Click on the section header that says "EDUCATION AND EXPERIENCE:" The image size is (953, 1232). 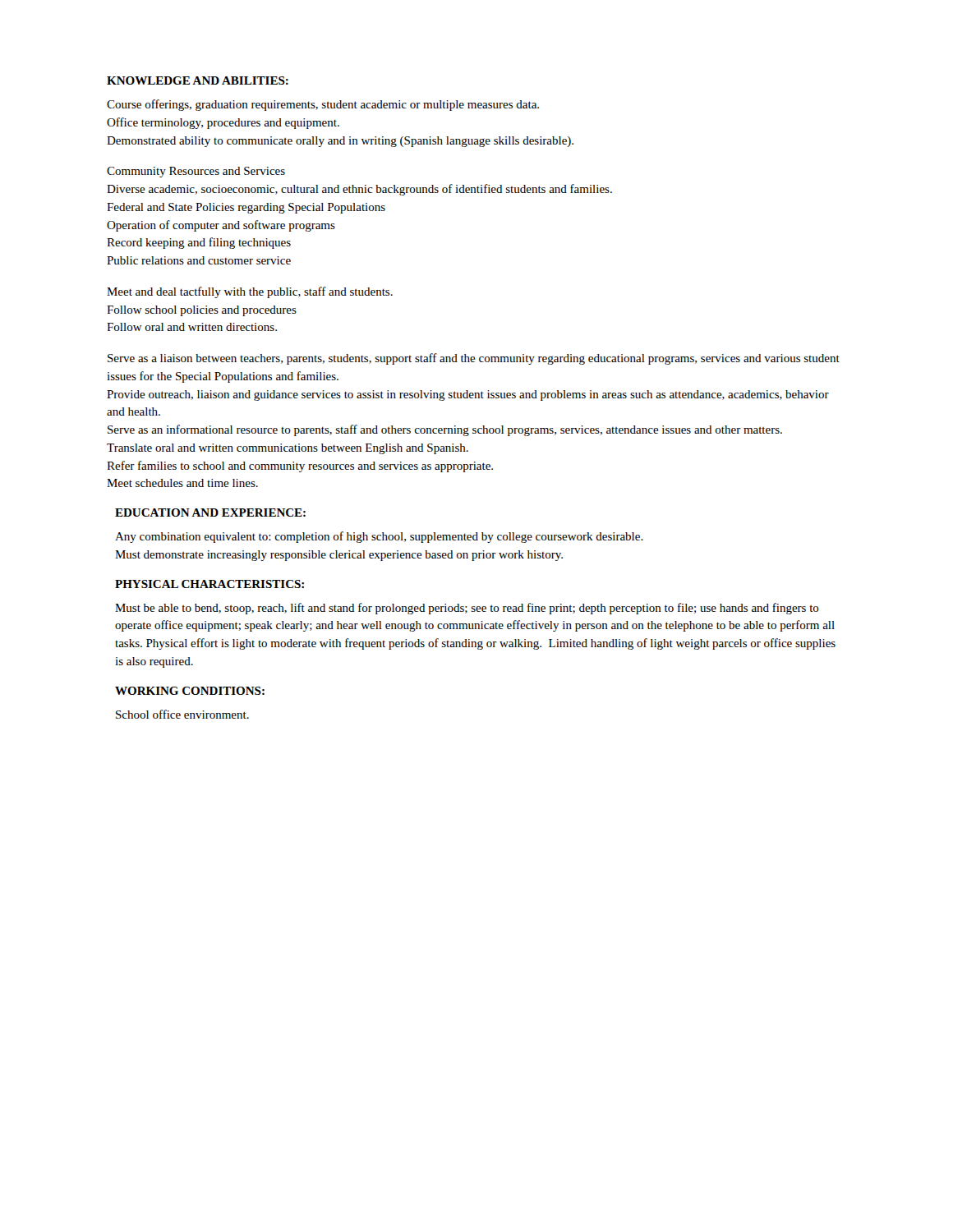(211, 513)
